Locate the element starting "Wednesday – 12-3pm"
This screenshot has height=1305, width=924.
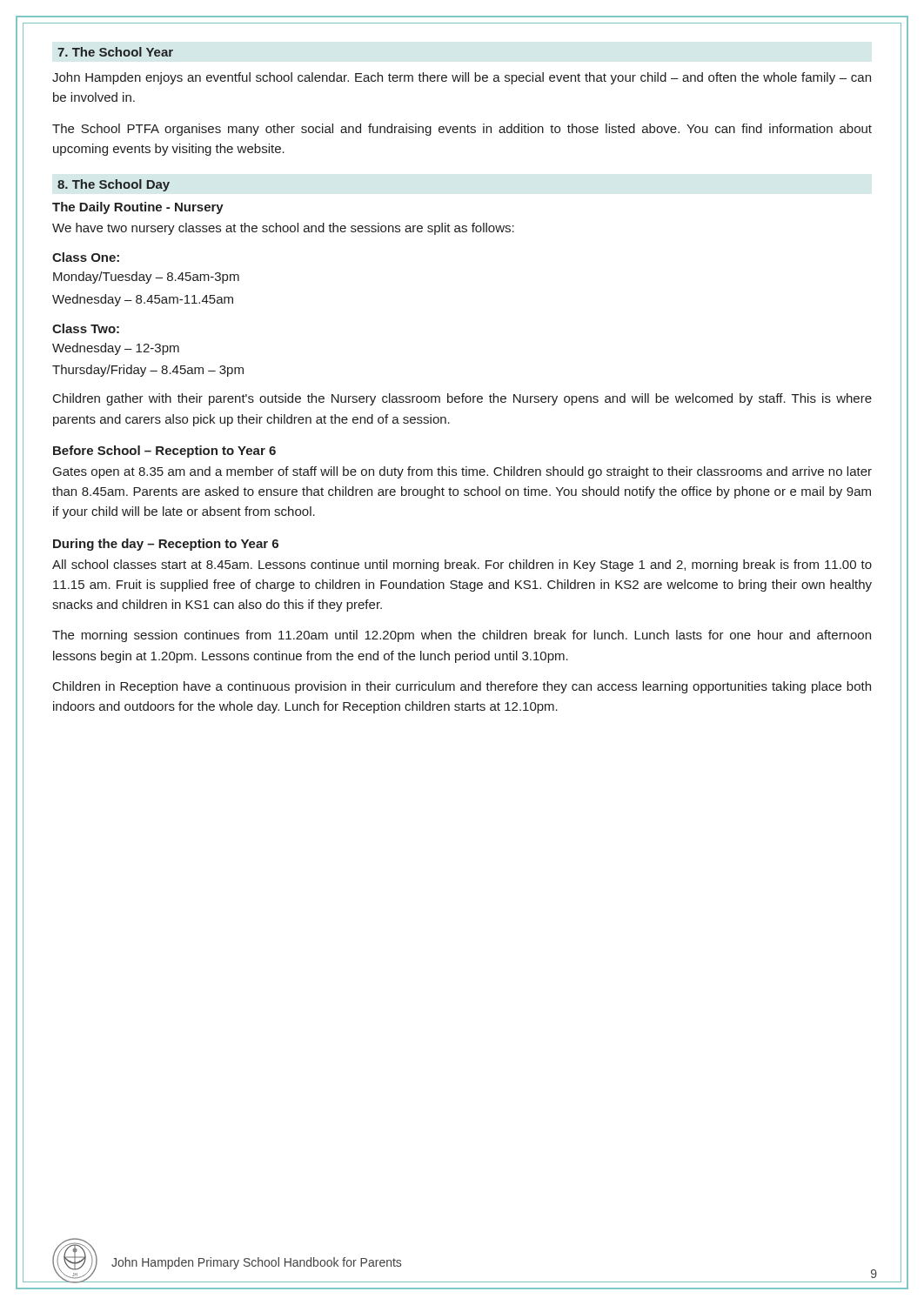pos(116,347)
